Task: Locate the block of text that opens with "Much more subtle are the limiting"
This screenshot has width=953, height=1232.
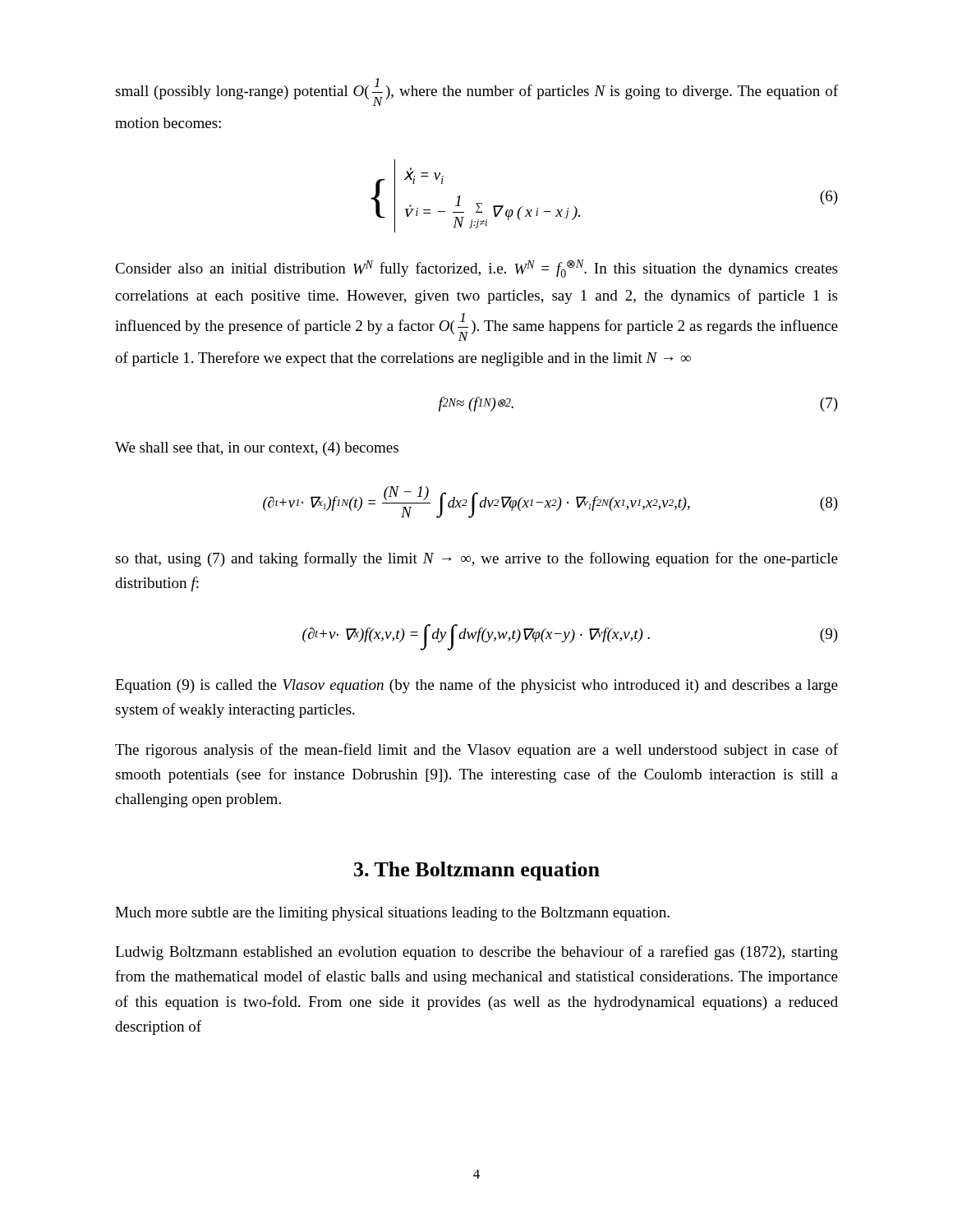Action: pyautogui.click(x=393, y=912)
